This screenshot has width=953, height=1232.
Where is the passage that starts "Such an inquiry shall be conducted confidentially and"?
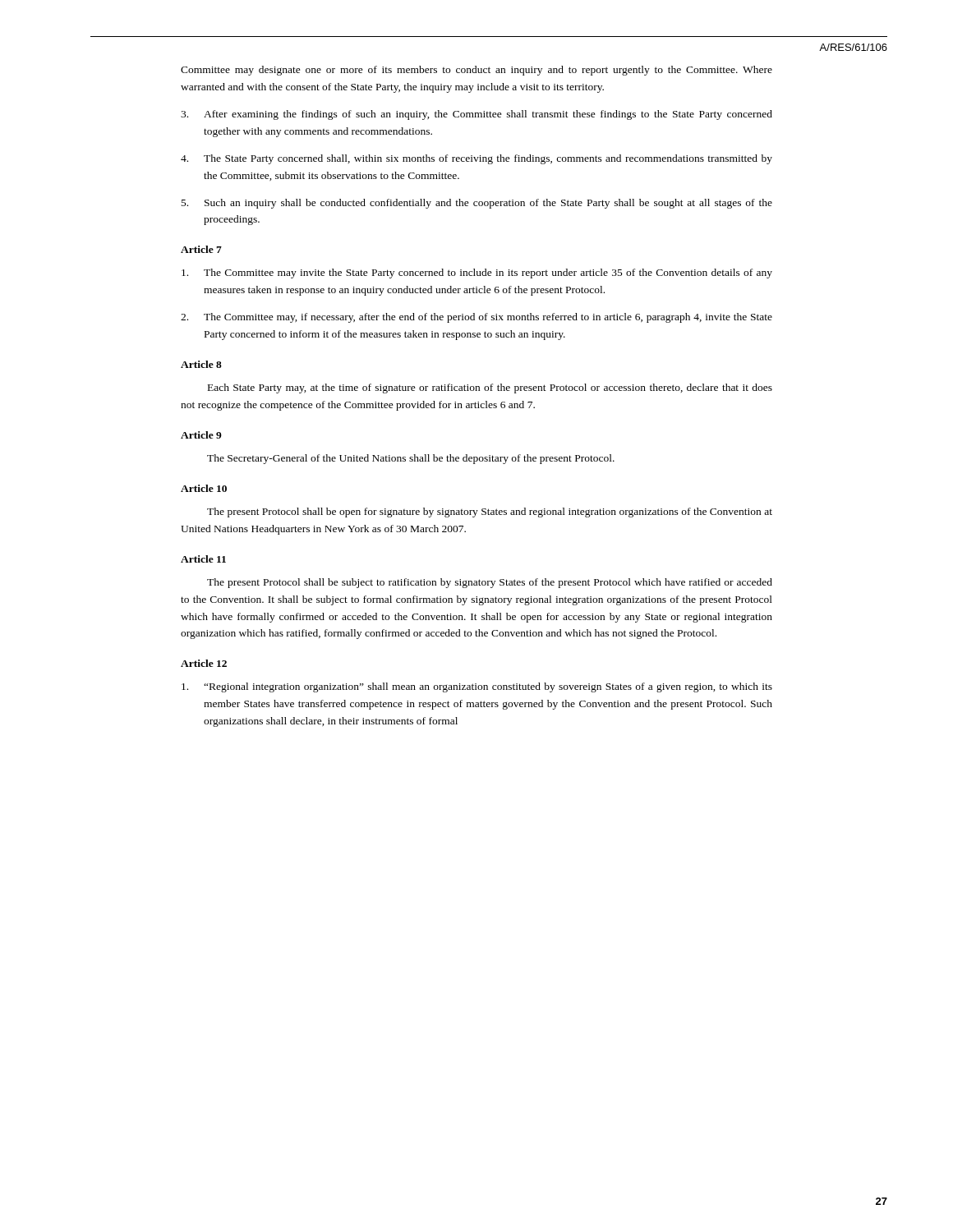pyautogui.click(x=476, y=211)
